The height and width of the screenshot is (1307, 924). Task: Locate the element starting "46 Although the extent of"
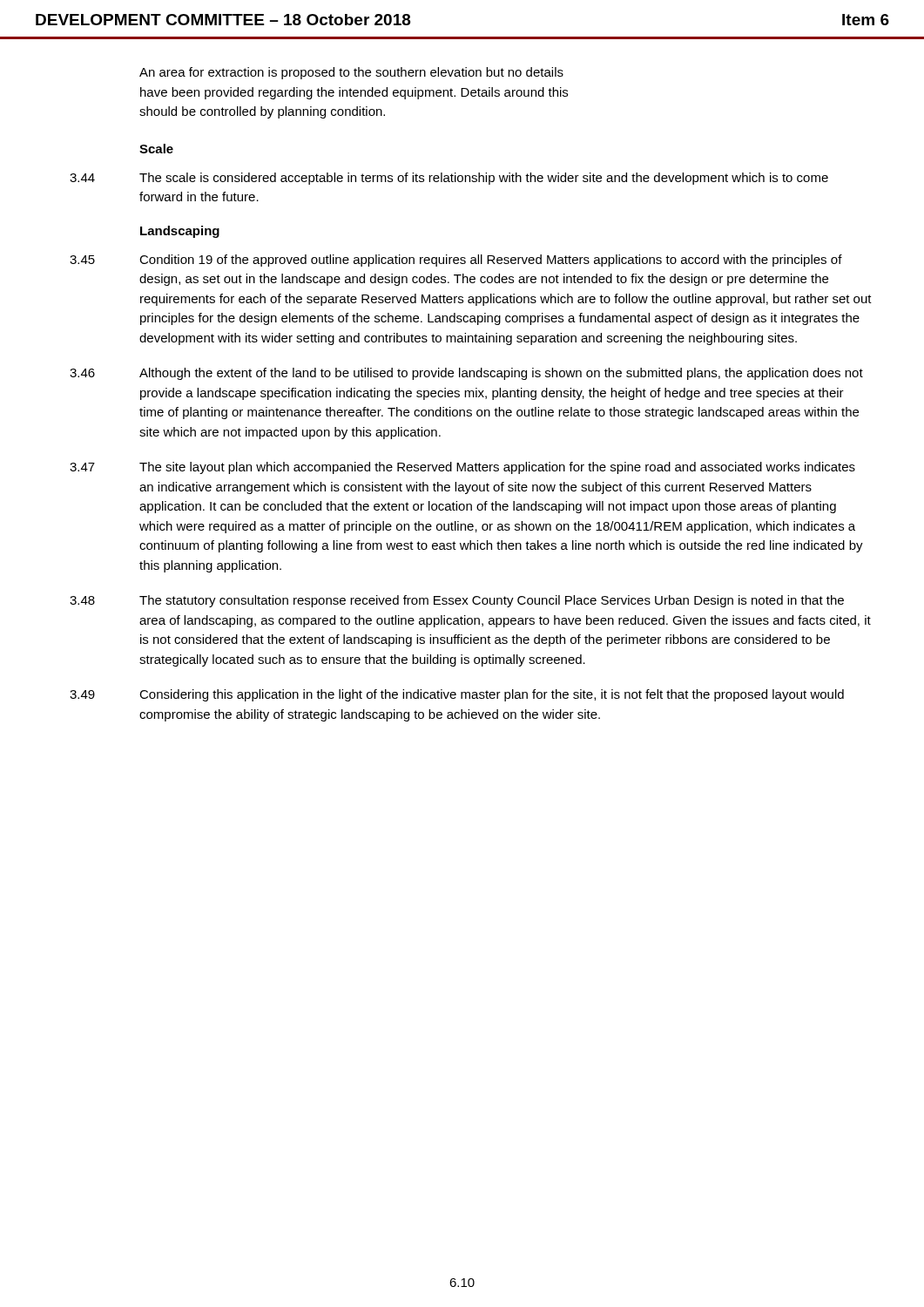coord(471,403)
